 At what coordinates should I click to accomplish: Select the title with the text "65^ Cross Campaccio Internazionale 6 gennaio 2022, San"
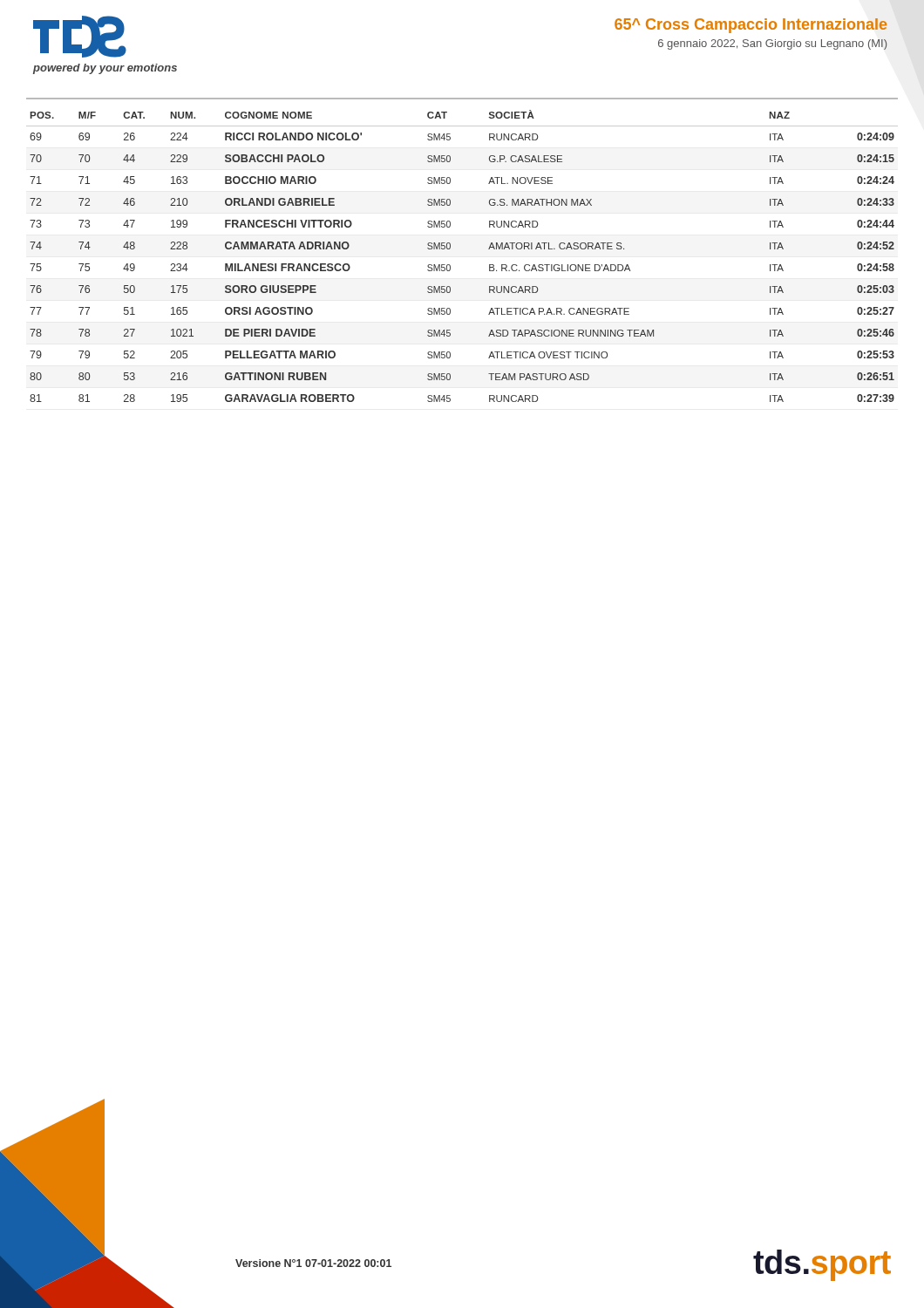(x=751, y=33)
